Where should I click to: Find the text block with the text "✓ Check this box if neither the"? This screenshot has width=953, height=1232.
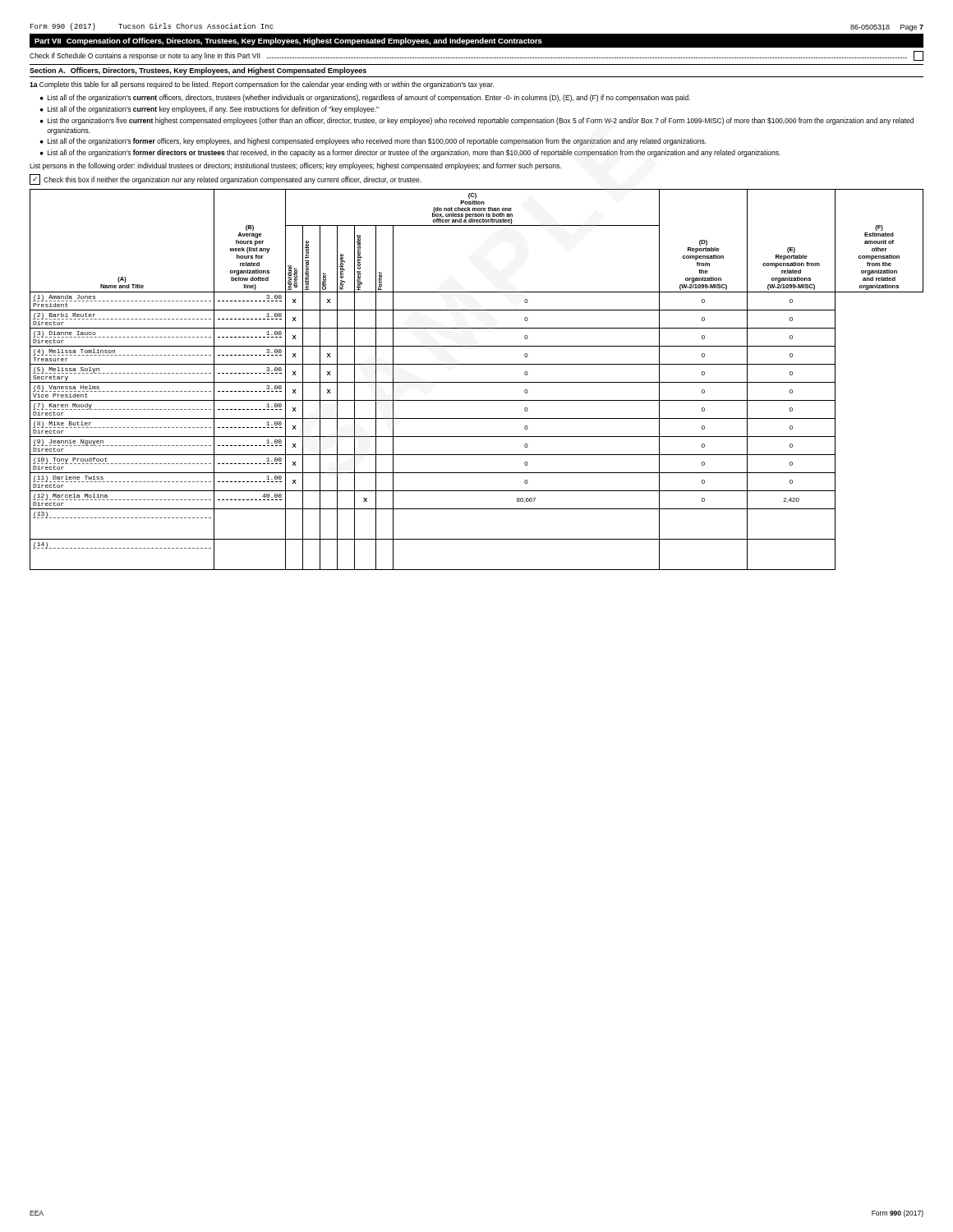[226, 180]
